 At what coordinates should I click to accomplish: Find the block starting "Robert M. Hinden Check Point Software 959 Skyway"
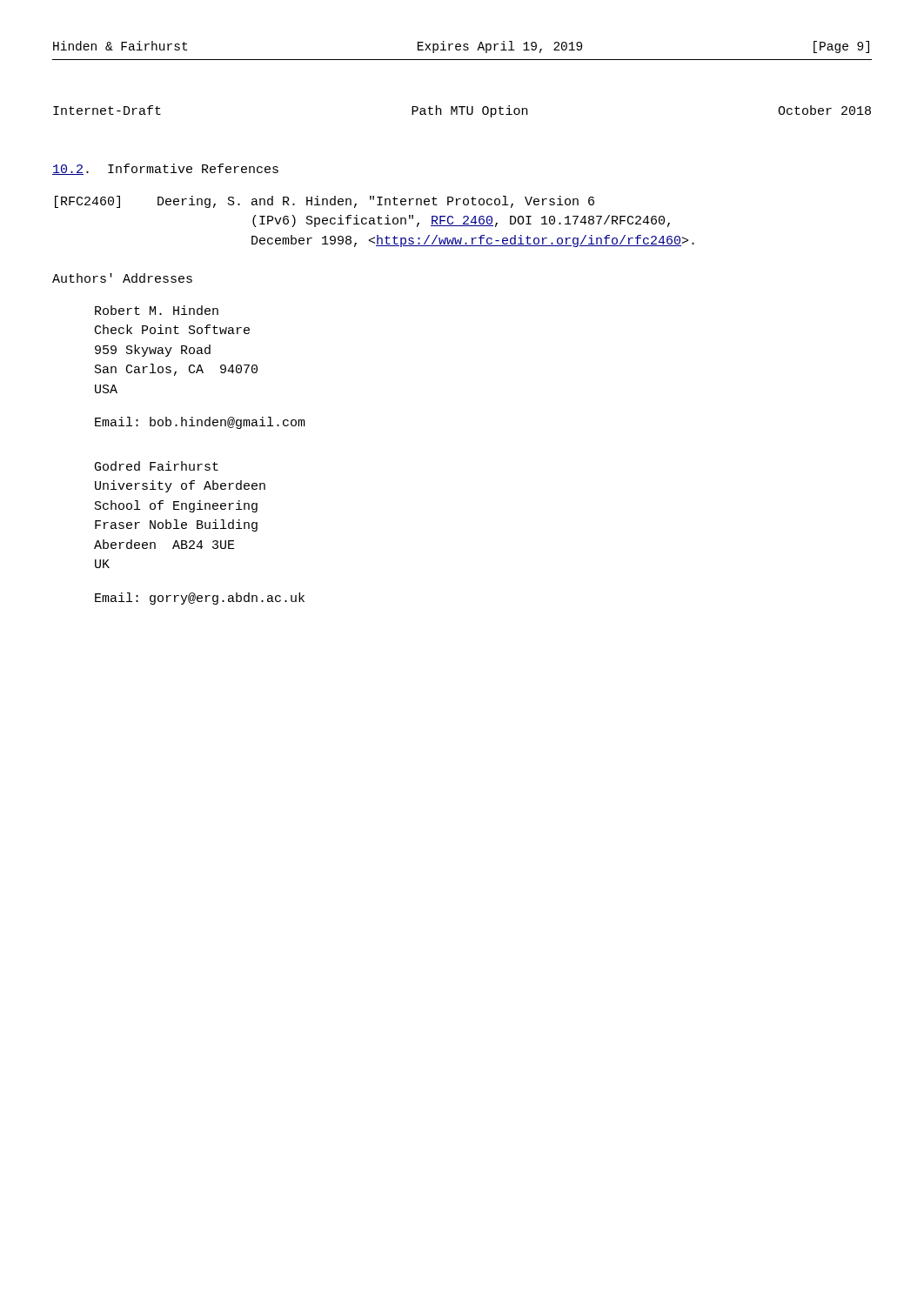(x=176, y=351)
